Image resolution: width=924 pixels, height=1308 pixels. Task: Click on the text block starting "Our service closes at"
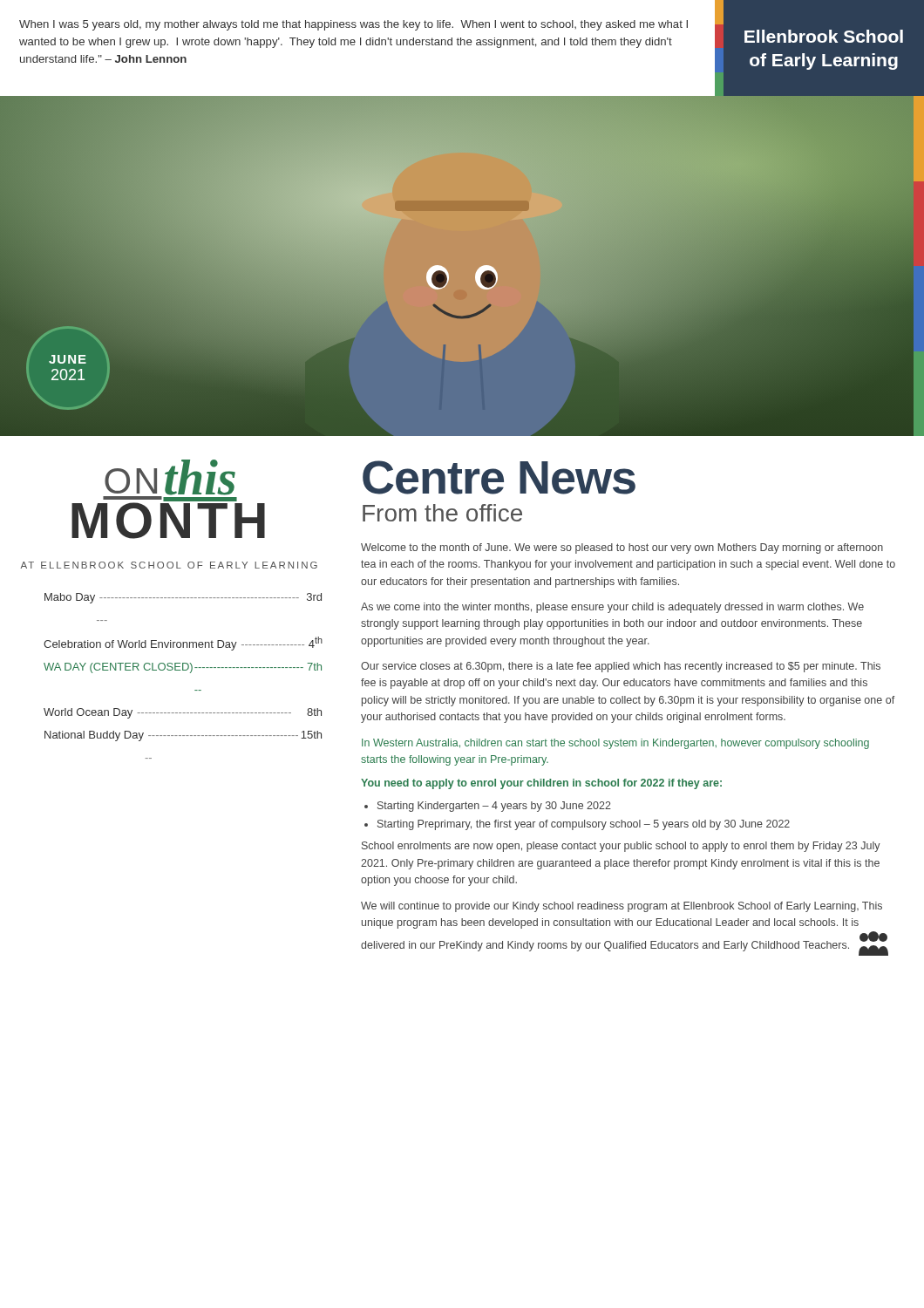tap(628, 692)
